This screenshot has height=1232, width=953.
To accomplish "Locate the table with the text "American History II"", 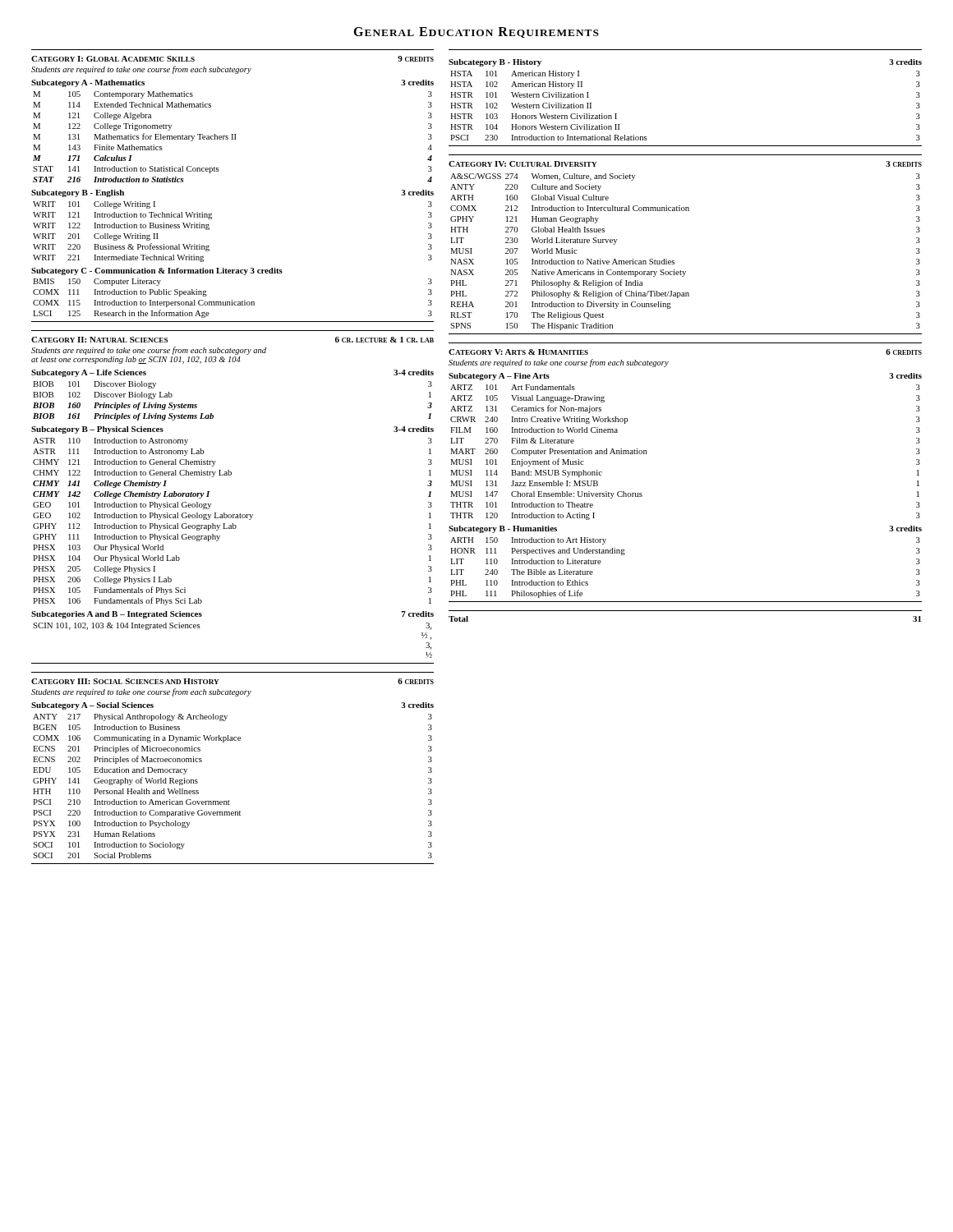I will coord(685,98).
